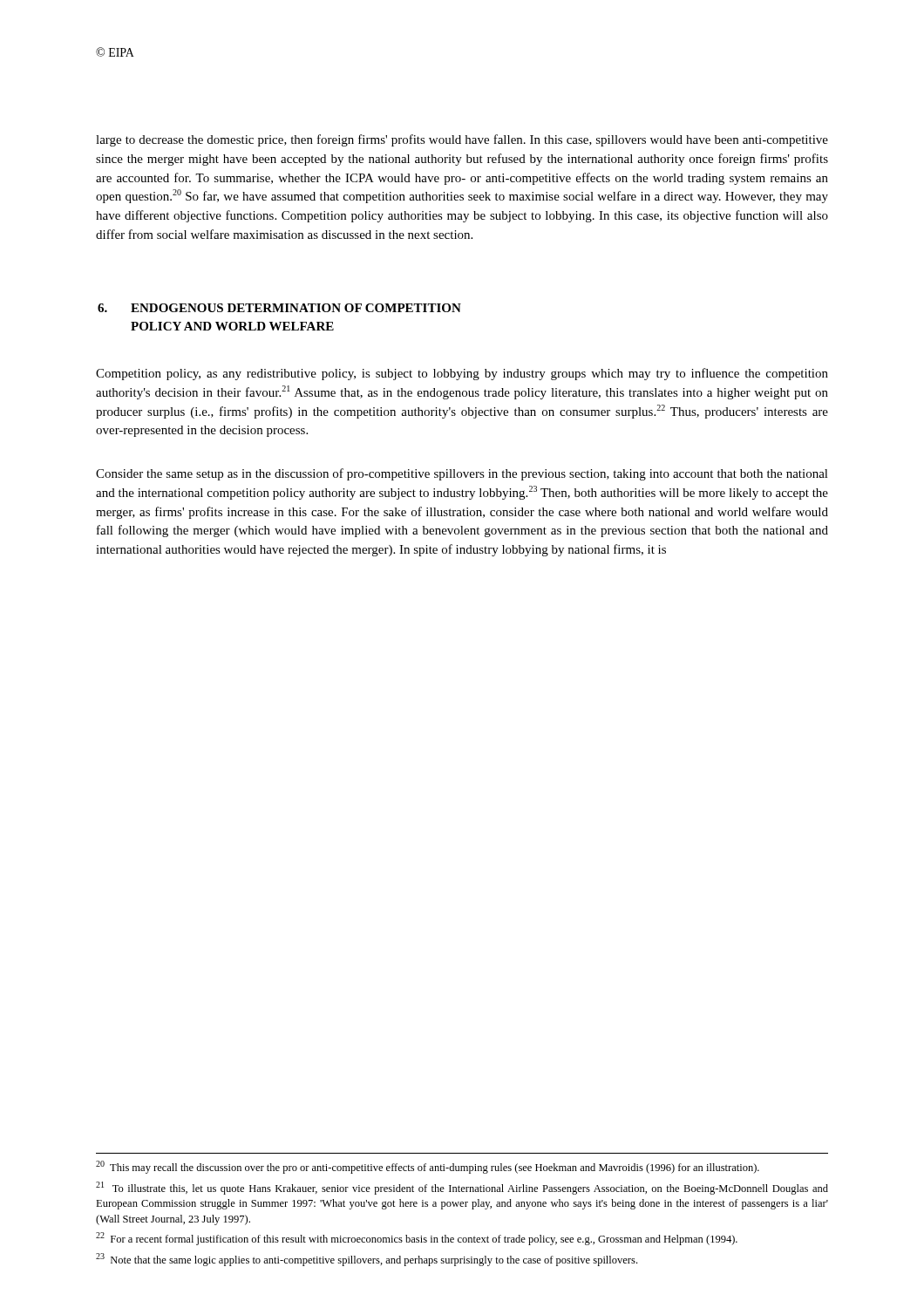Click on the text block starting "6. ENDOGENOUS DETERMINATION OF"
Image resolution: width=924 pixels, height=1308 pixels.
tap(462, 318)
